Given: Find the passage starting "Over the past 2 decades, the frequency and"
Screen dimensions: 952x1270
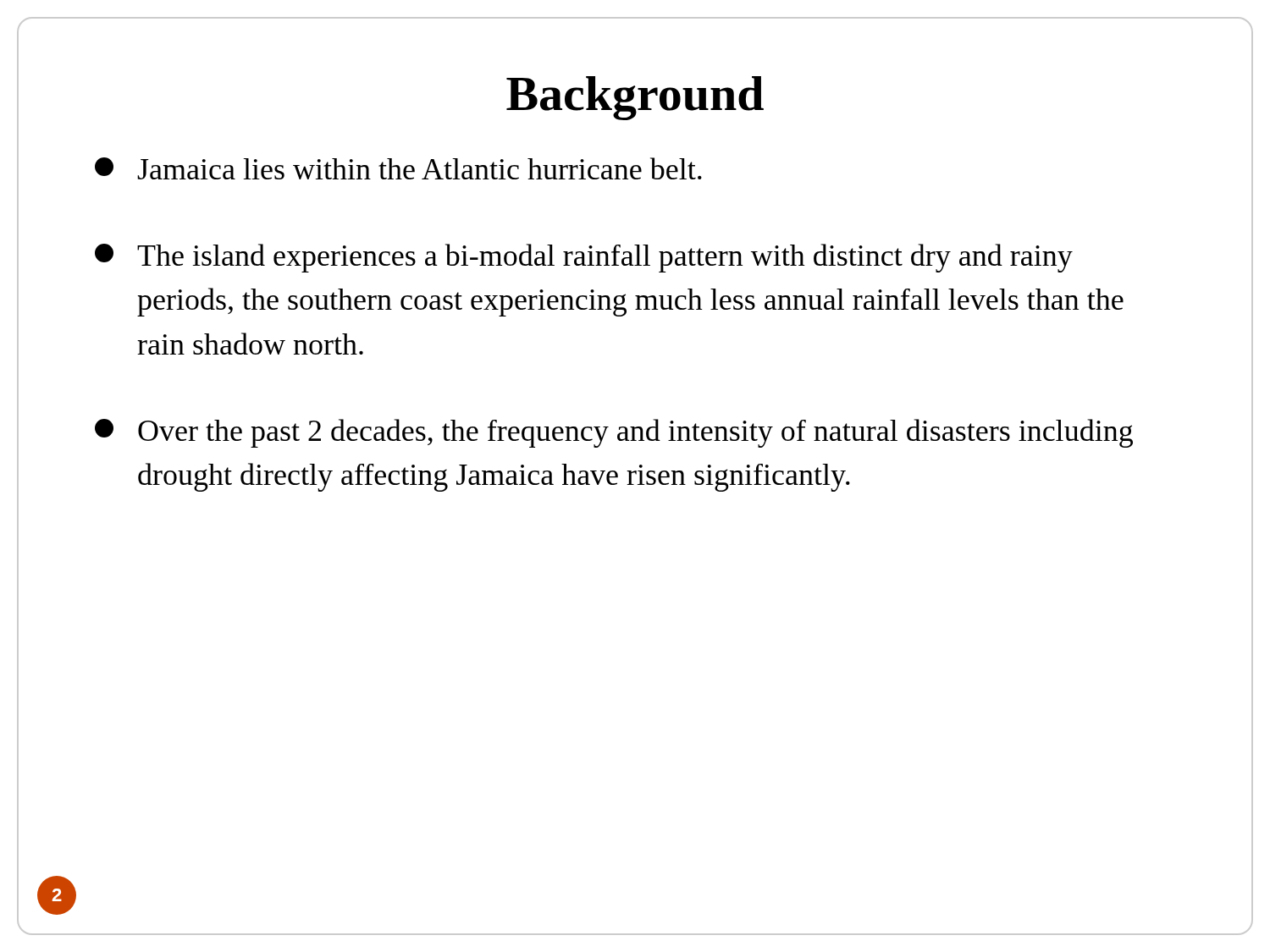Looking at the screenshot, I should [x=635, y=453].
